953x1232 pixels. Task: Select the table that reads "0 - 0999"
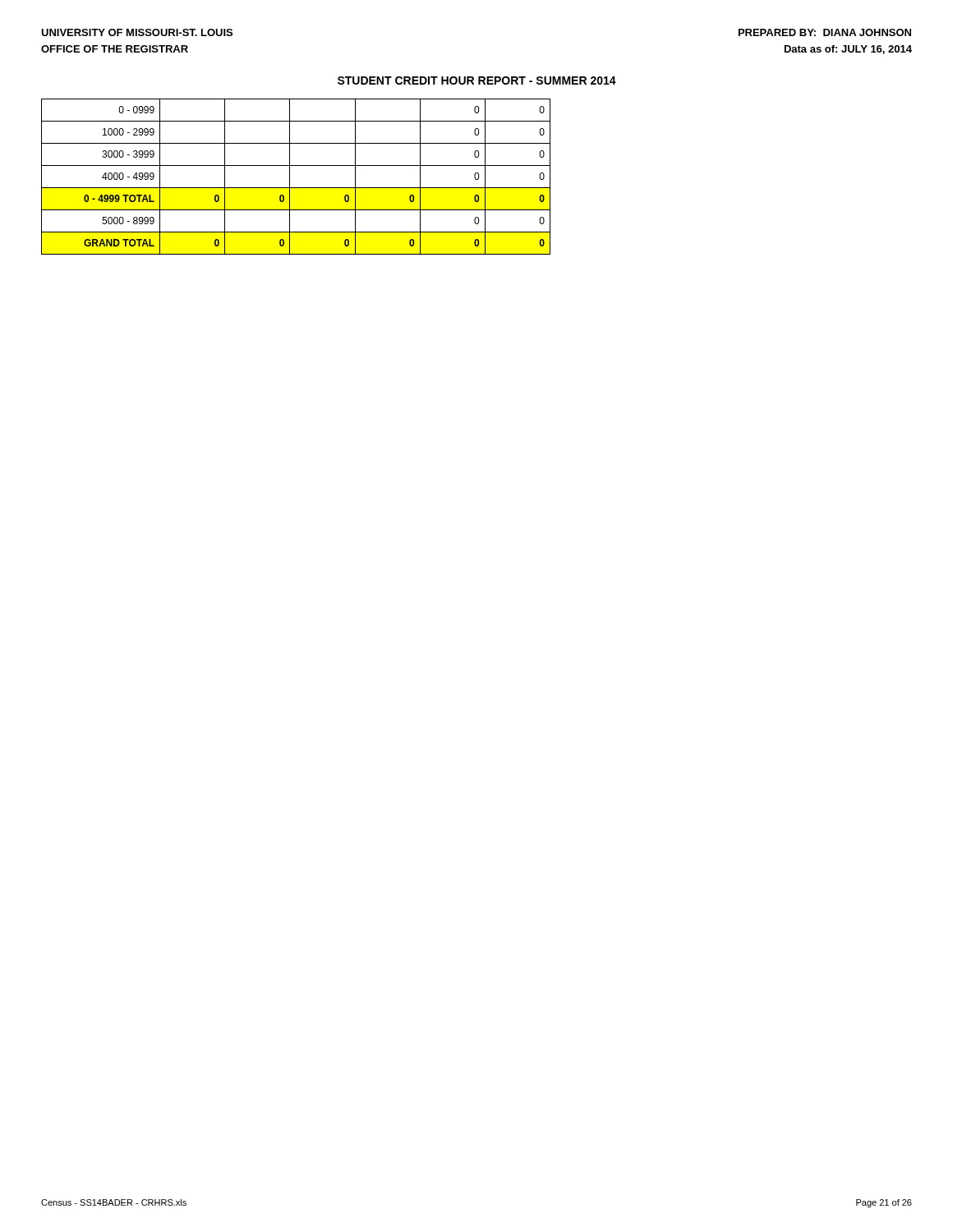(x=296, y=177)
